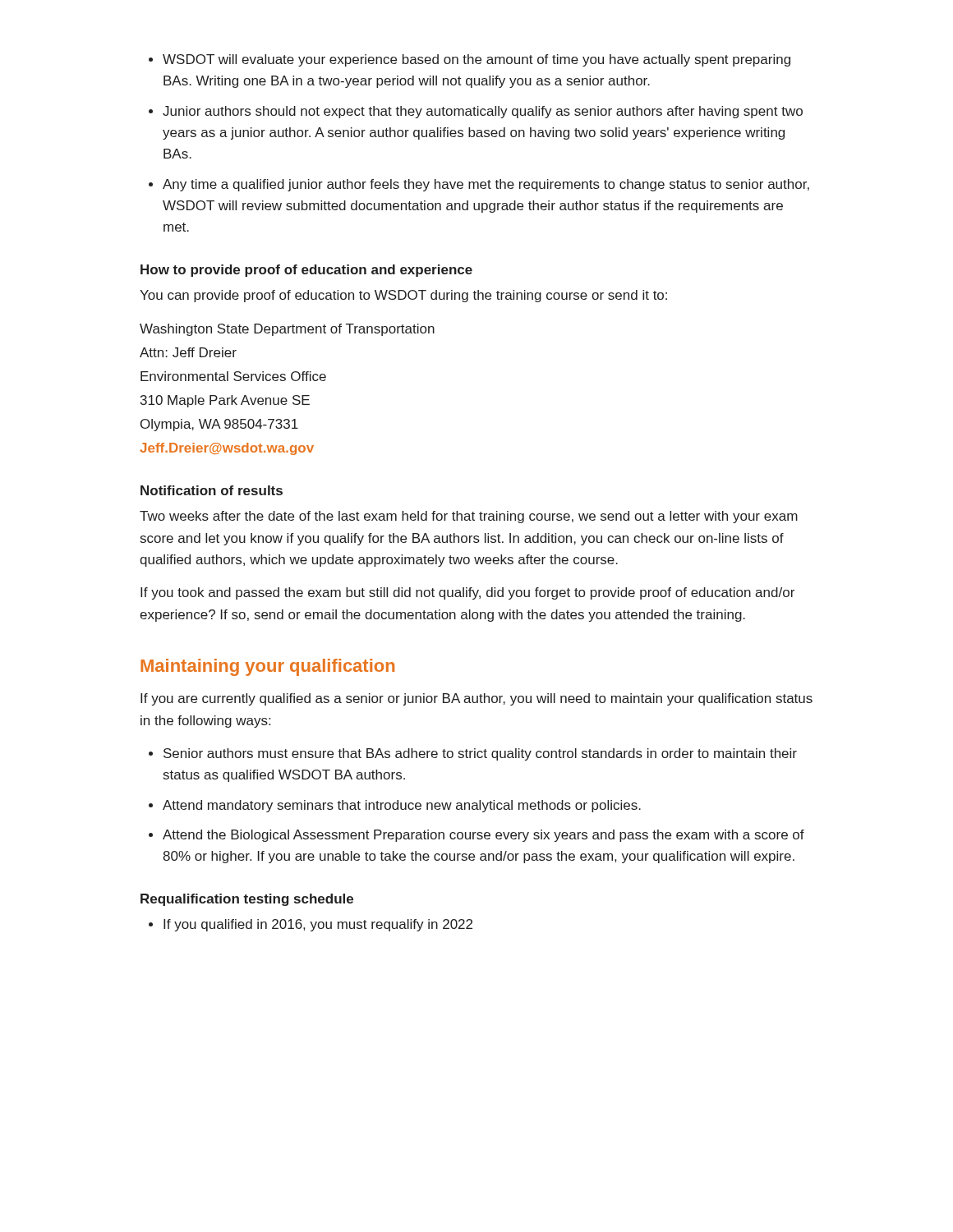This screenshot has width=953, height=1232.
Task: Locate the element starting "If you took"
Action: 476,604
